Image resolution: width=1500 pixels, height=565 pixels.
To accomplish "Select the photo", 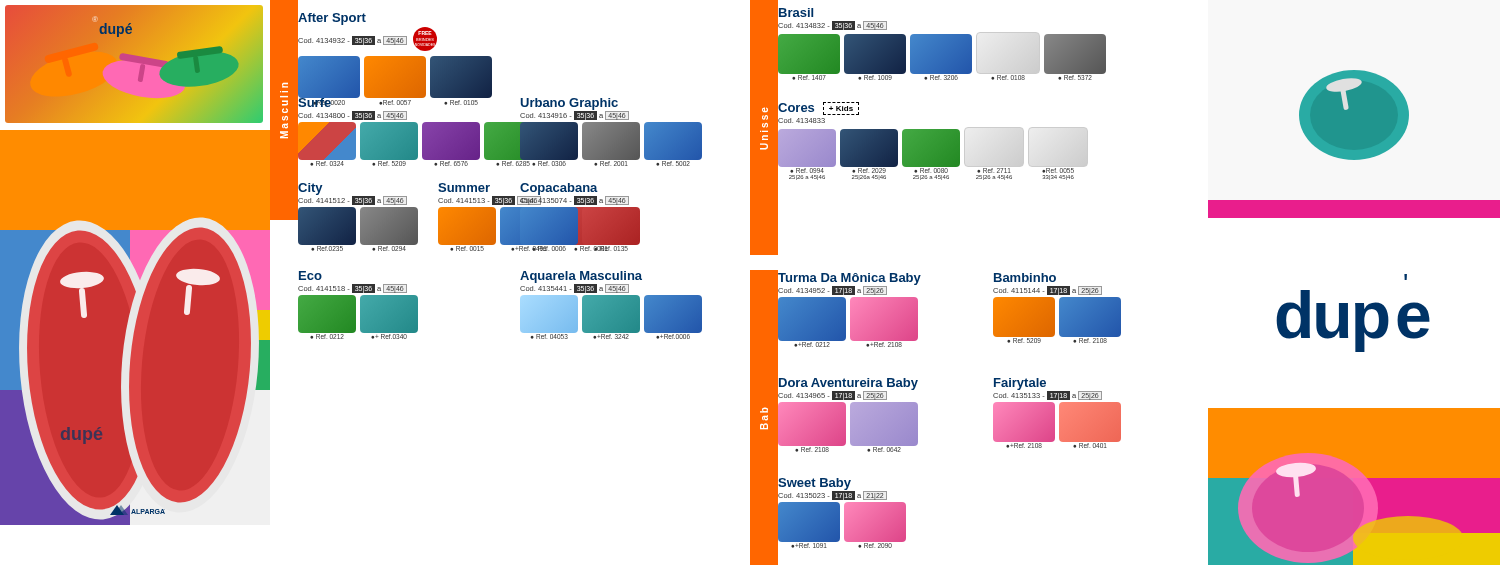I will click(135, 282).
